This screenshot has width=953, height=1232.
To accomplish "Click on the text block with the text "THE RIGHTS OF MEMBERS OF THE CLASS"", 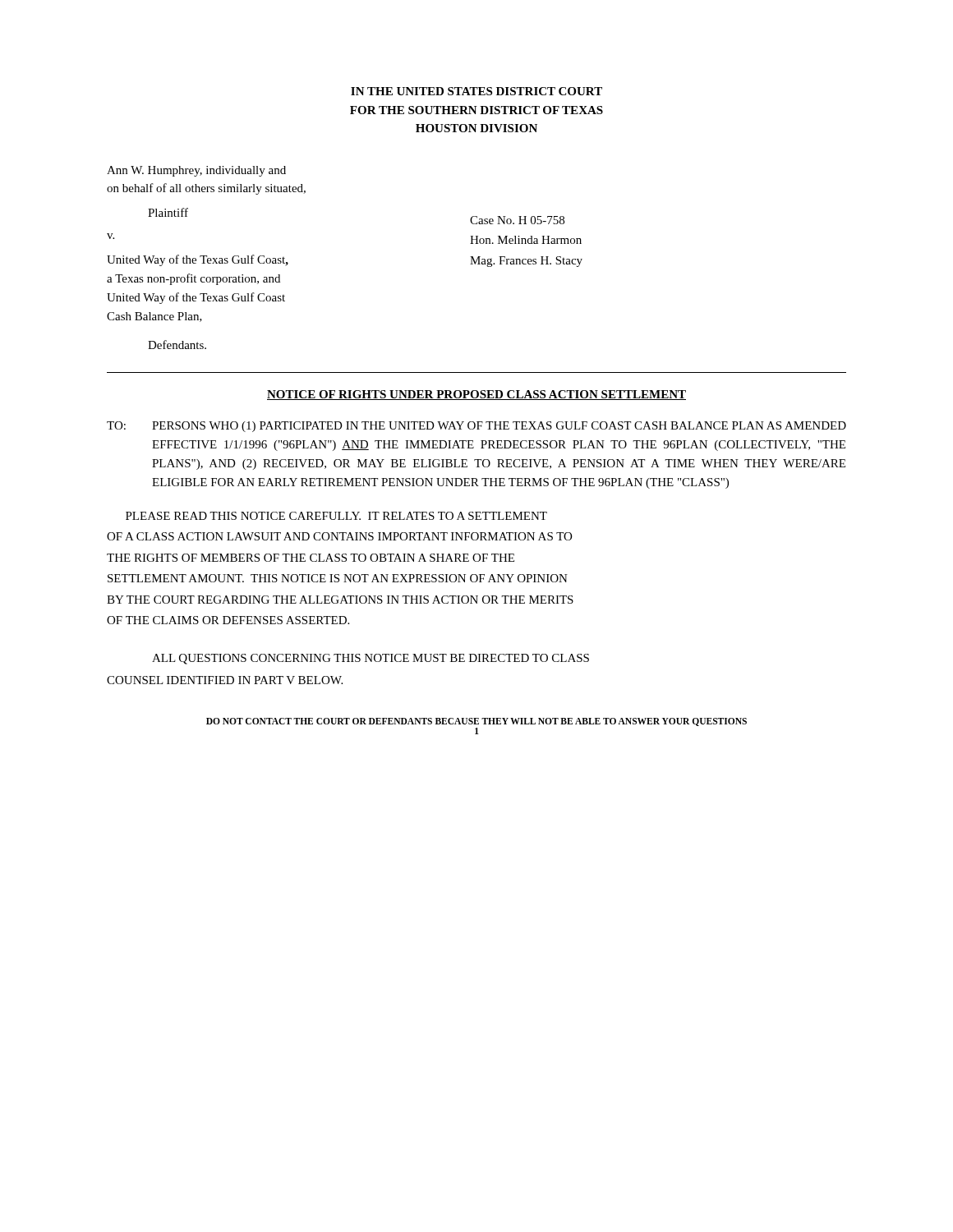I will (311, 557).
